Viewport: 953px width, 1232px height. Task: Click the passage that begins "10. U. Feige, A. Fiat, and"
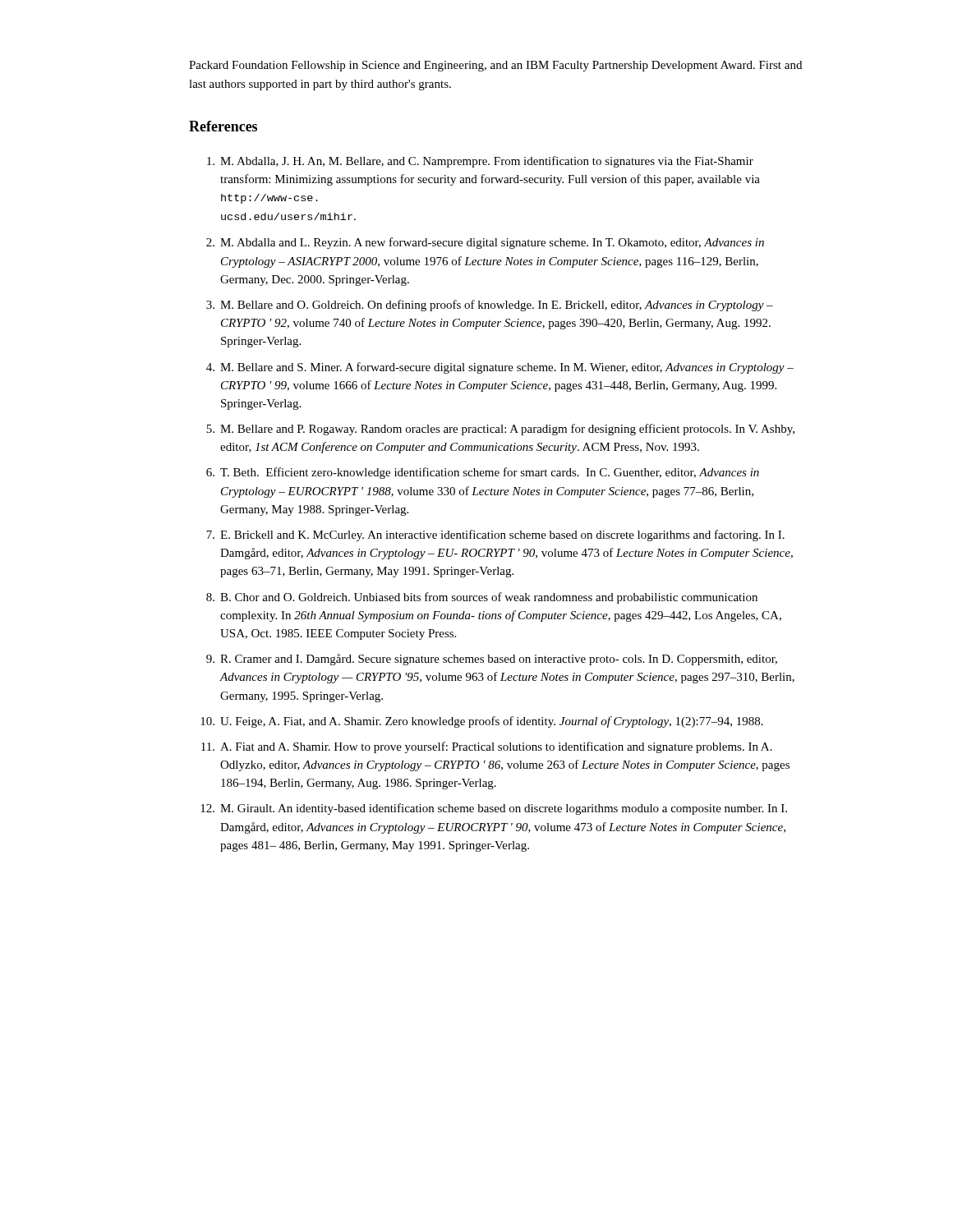(497, 721)
